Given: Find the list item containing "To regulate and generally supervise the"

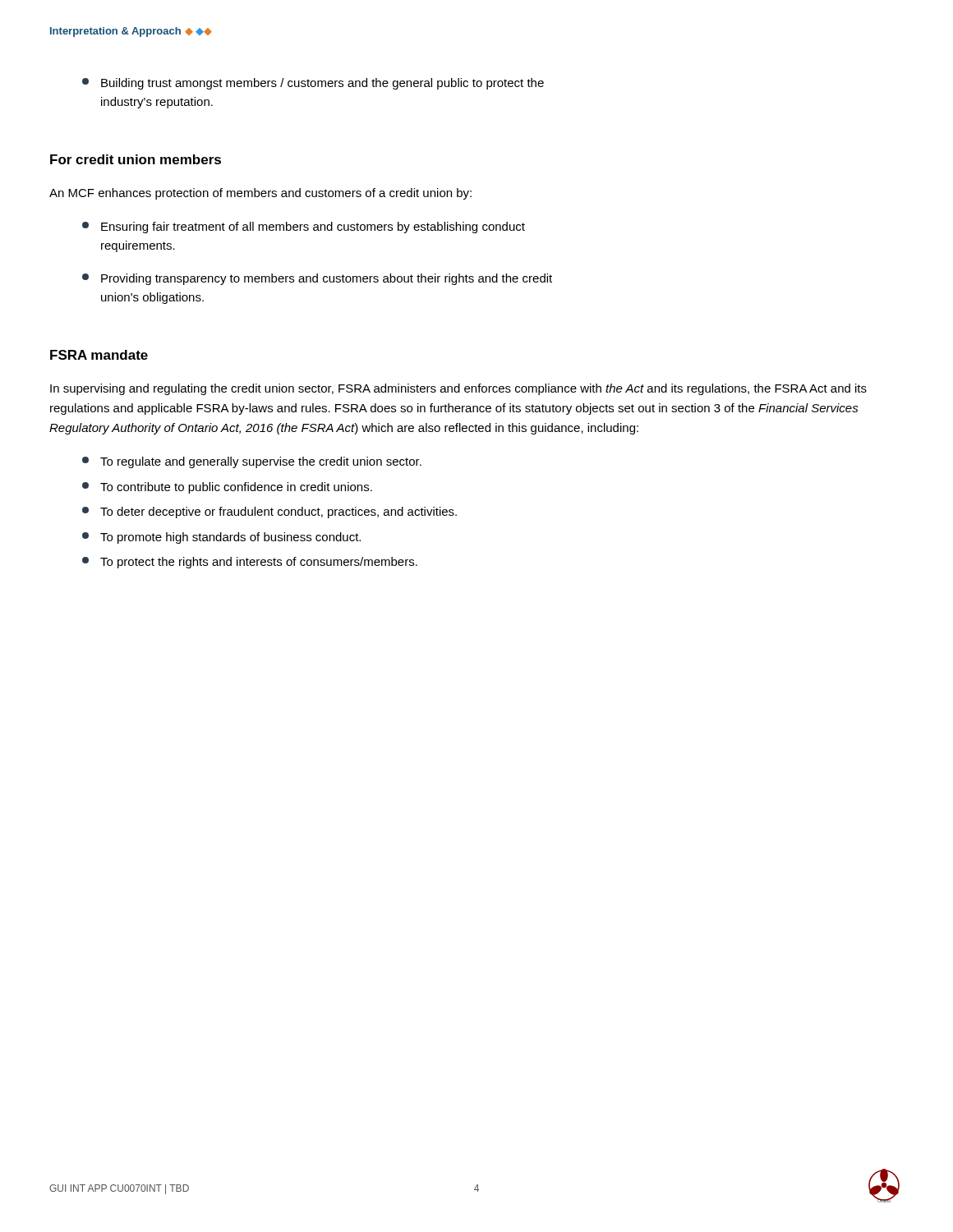Looking at the screenshot, I should coord(252,462).
